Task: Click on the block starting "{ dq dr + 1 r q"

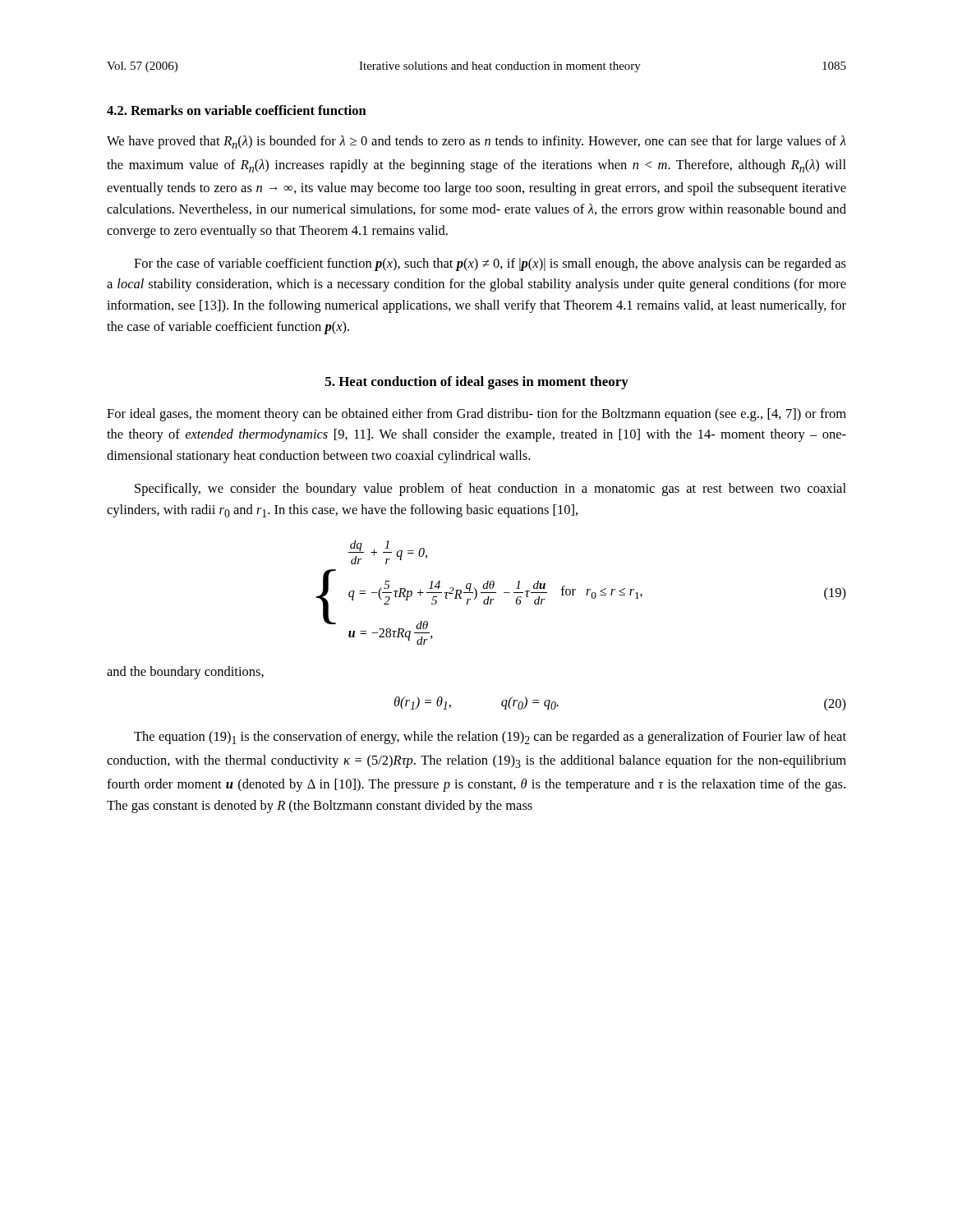Action: pos(578,593)
